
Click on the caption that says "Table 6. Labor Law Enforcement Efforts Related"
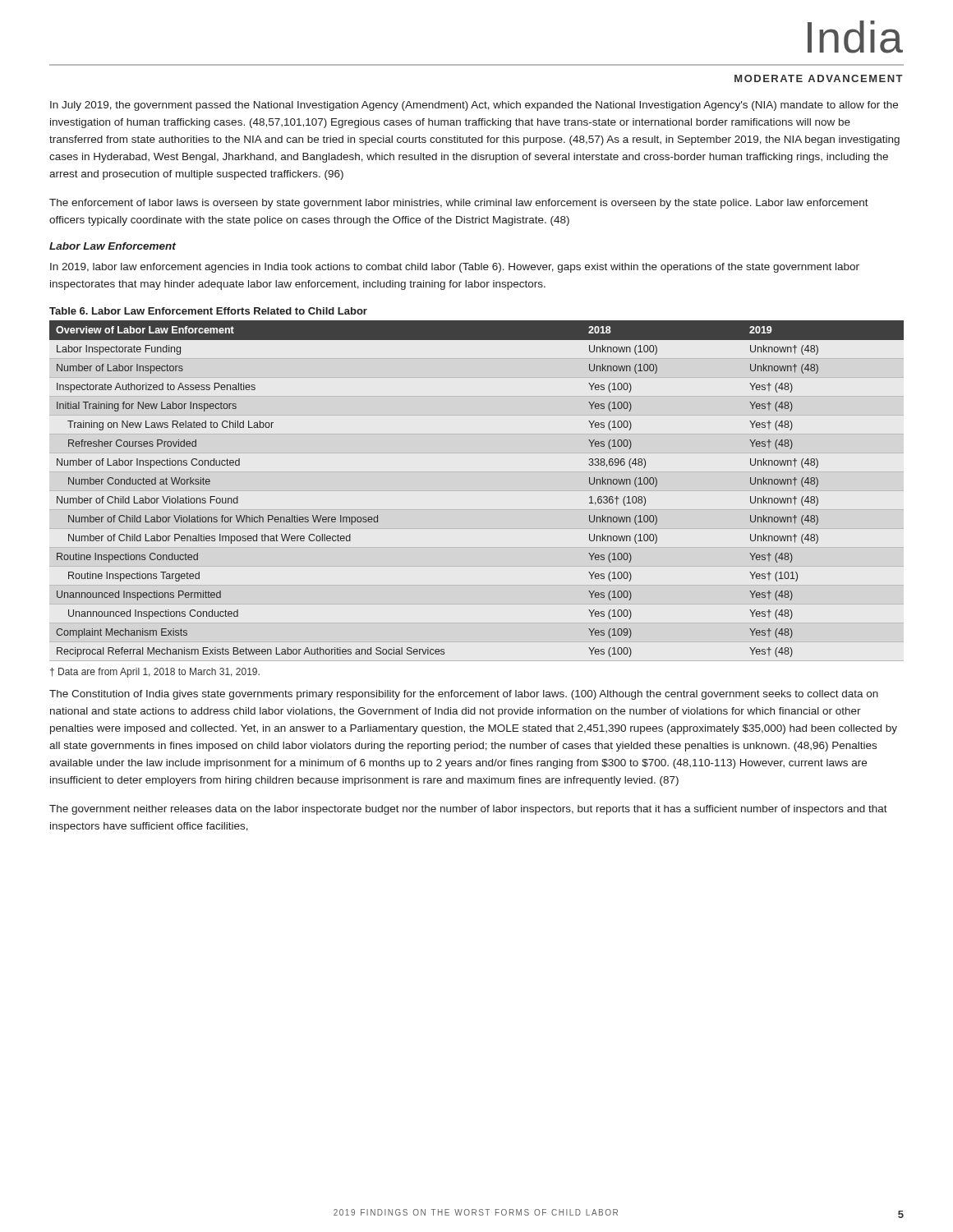tap(208, 311)
